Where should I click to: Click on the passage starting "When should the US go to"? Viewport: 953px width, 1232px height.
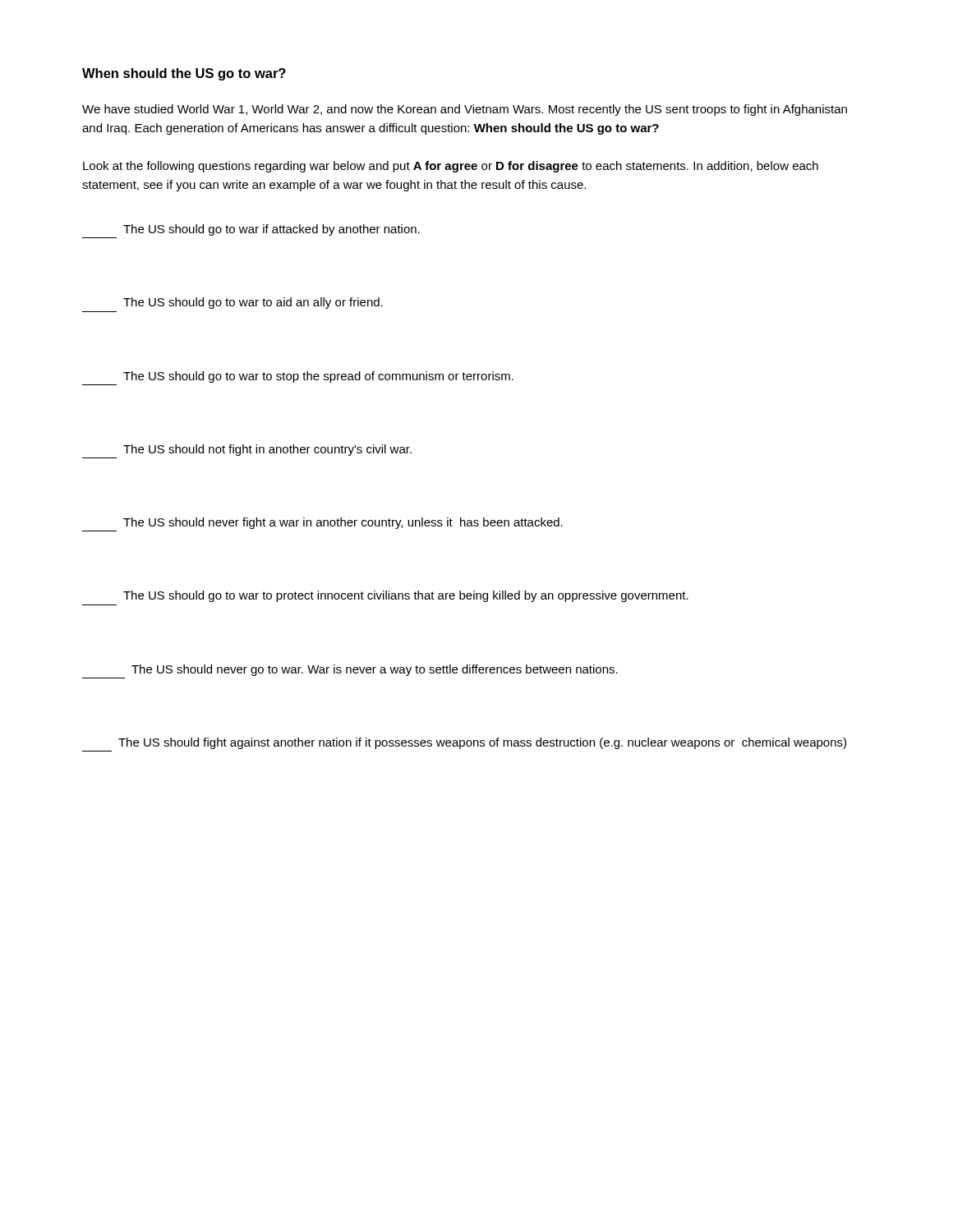click(x=184, y=73)
